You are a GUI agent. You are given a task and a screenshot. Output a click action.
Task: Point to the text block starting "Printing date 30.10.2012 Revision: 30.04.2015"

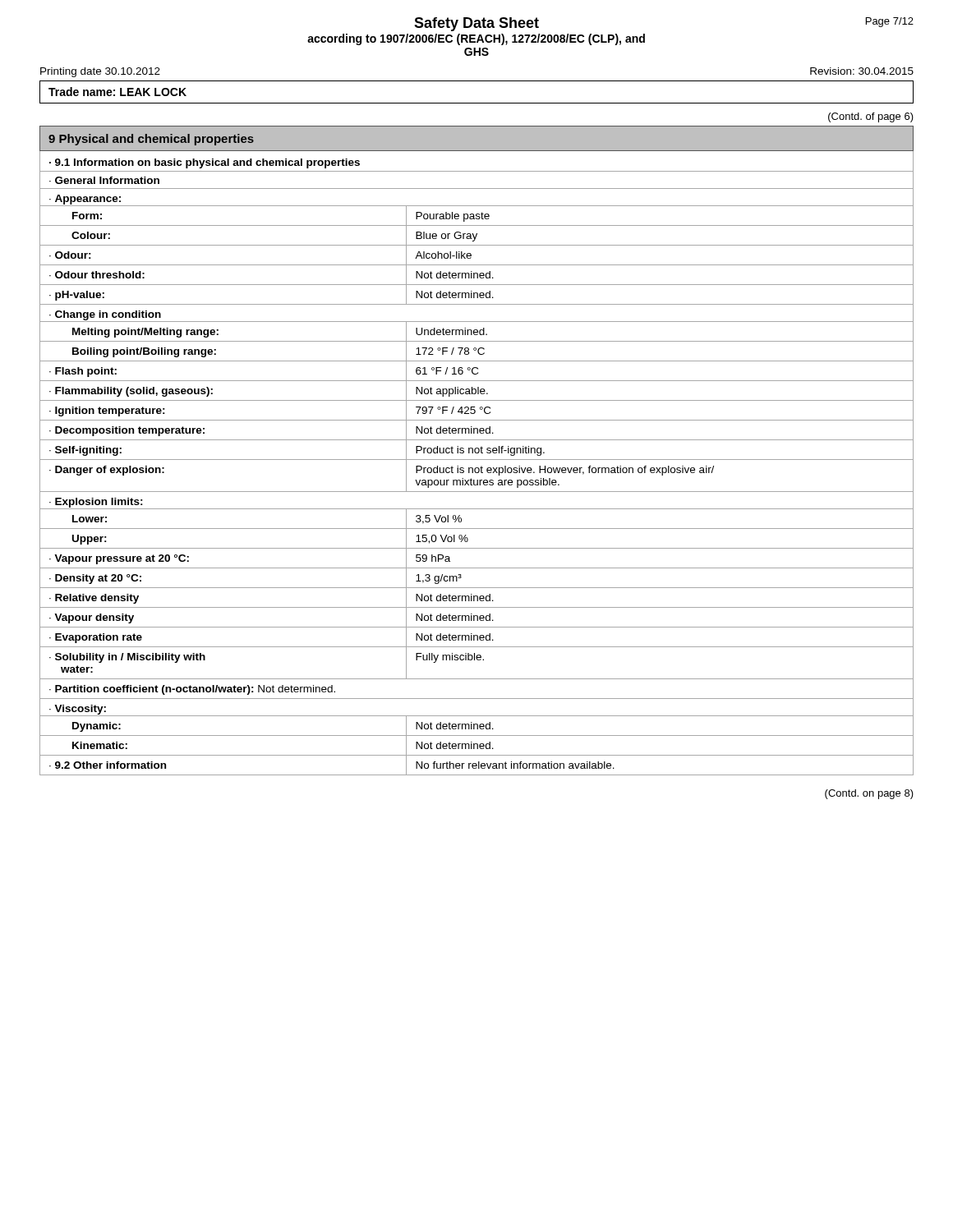(x=476, y=71)
